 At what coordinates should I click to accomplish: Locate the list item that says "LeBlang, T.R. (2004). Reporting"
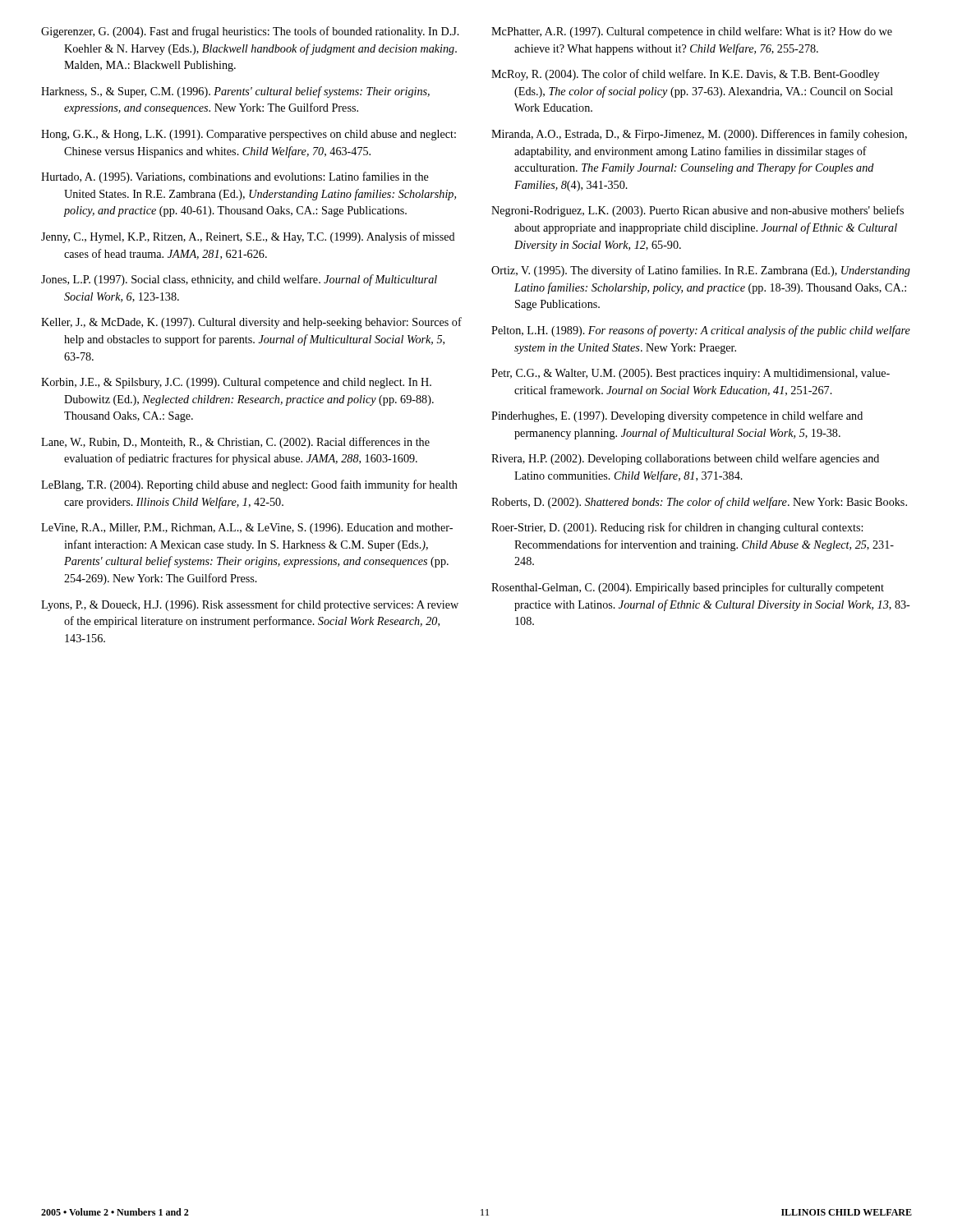[249, 493]
